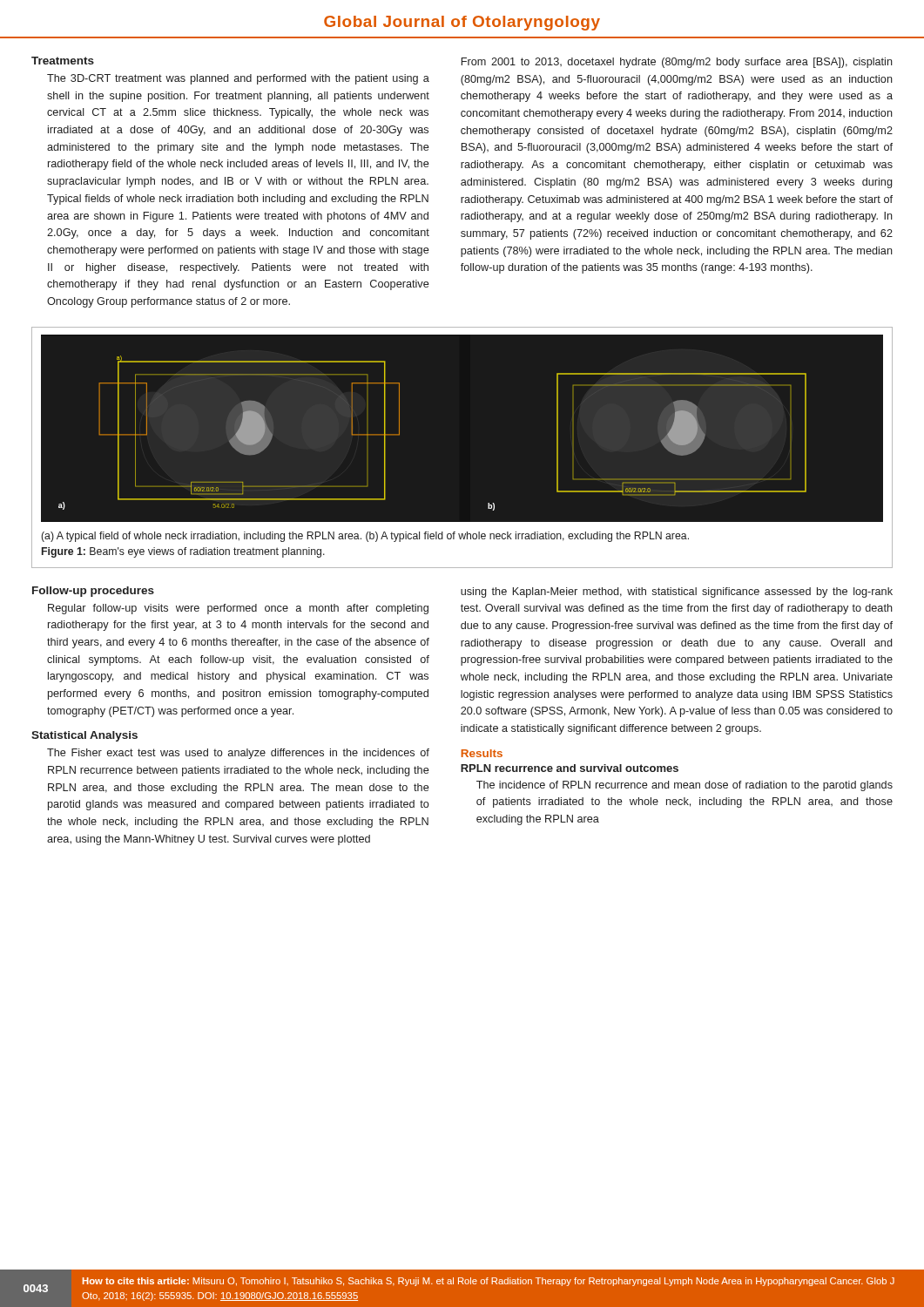Find the passage starting "The incidence of RPLN recurrence and"
This screenshot has width=924, height=1307.
coord(684,803)
